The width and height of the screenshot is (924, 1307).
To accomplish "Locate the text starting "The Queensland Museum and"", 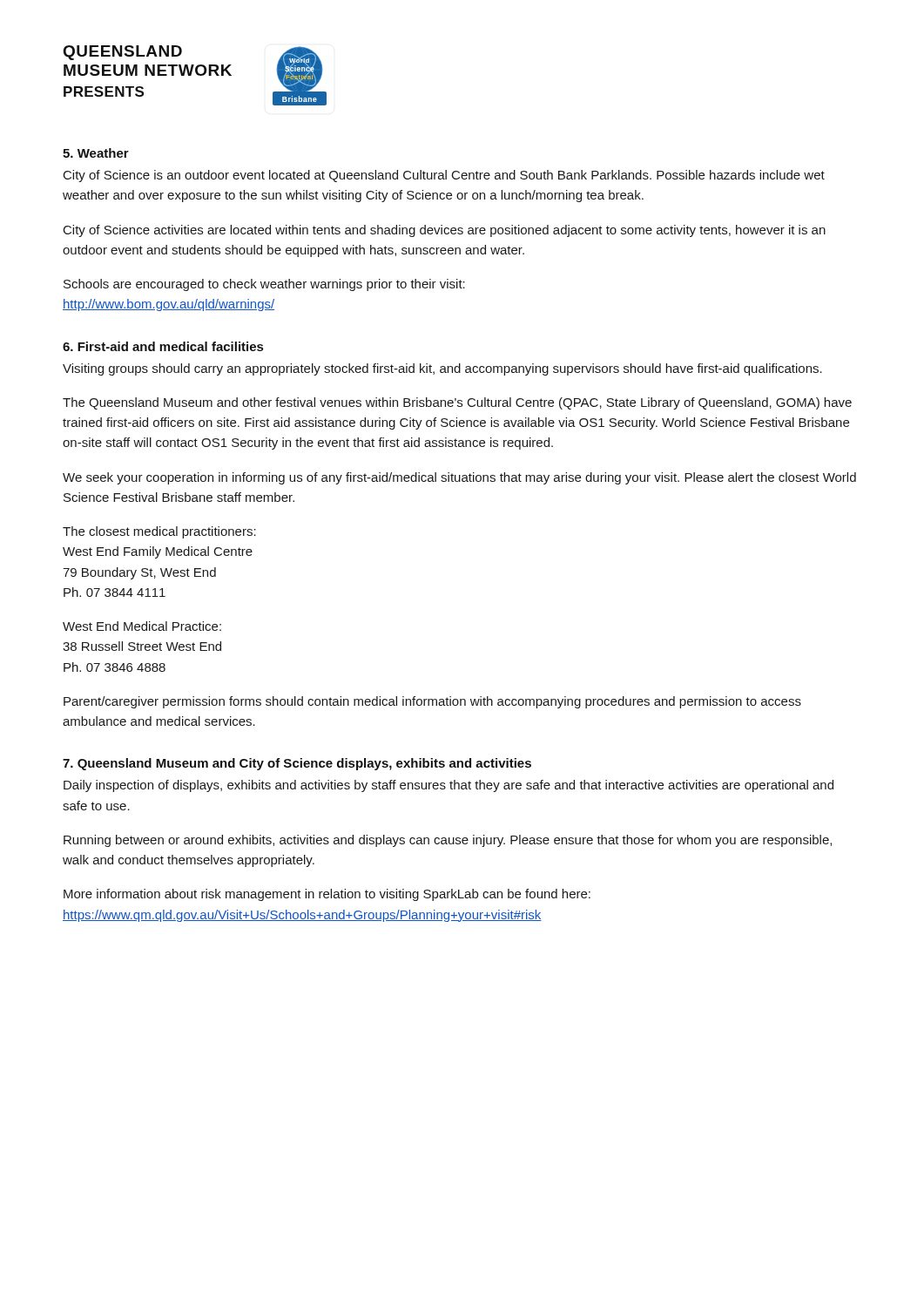I will (x=457, y=422).
